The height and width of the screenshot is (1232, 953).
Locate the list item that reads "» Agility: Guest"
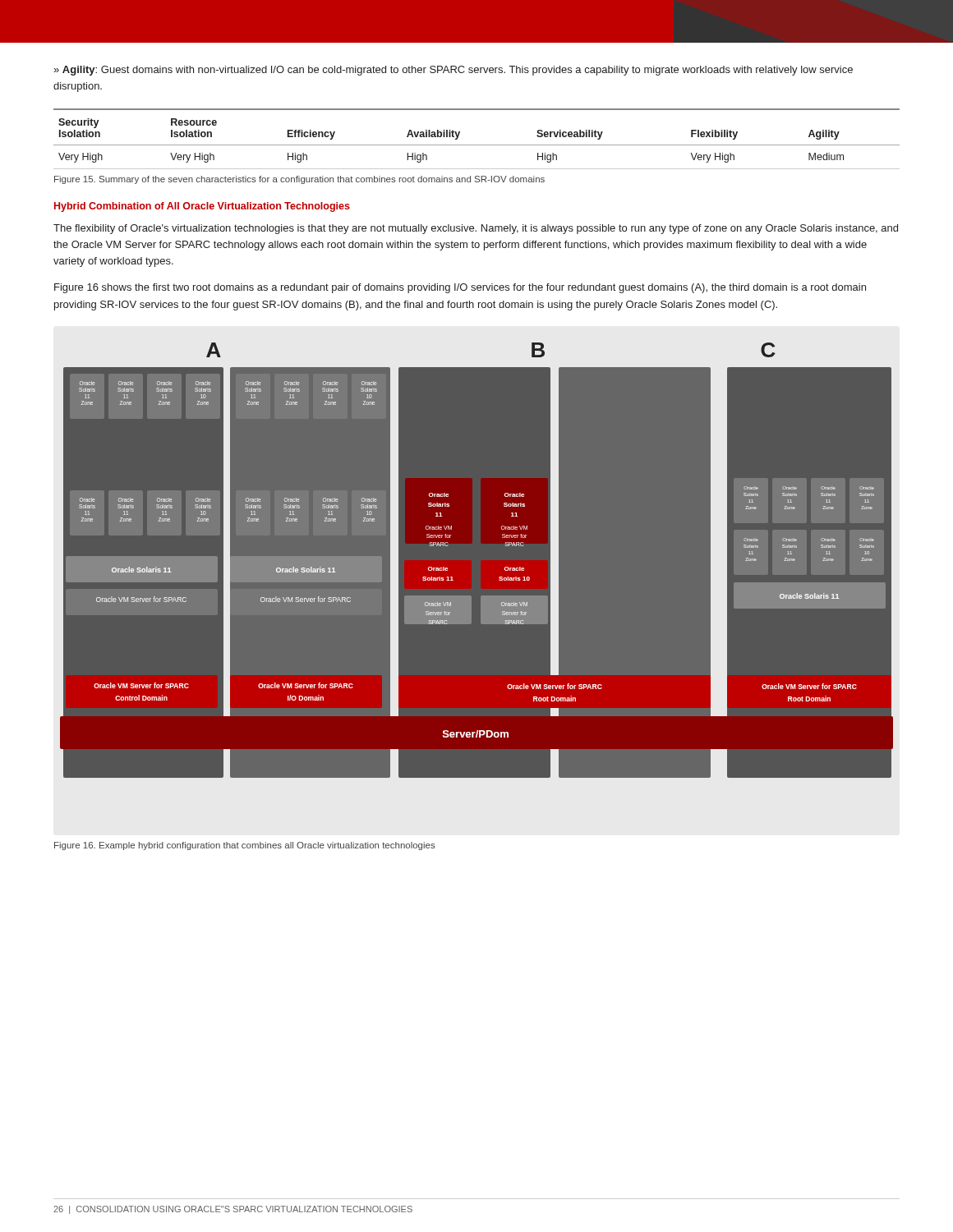coord(453,77)
